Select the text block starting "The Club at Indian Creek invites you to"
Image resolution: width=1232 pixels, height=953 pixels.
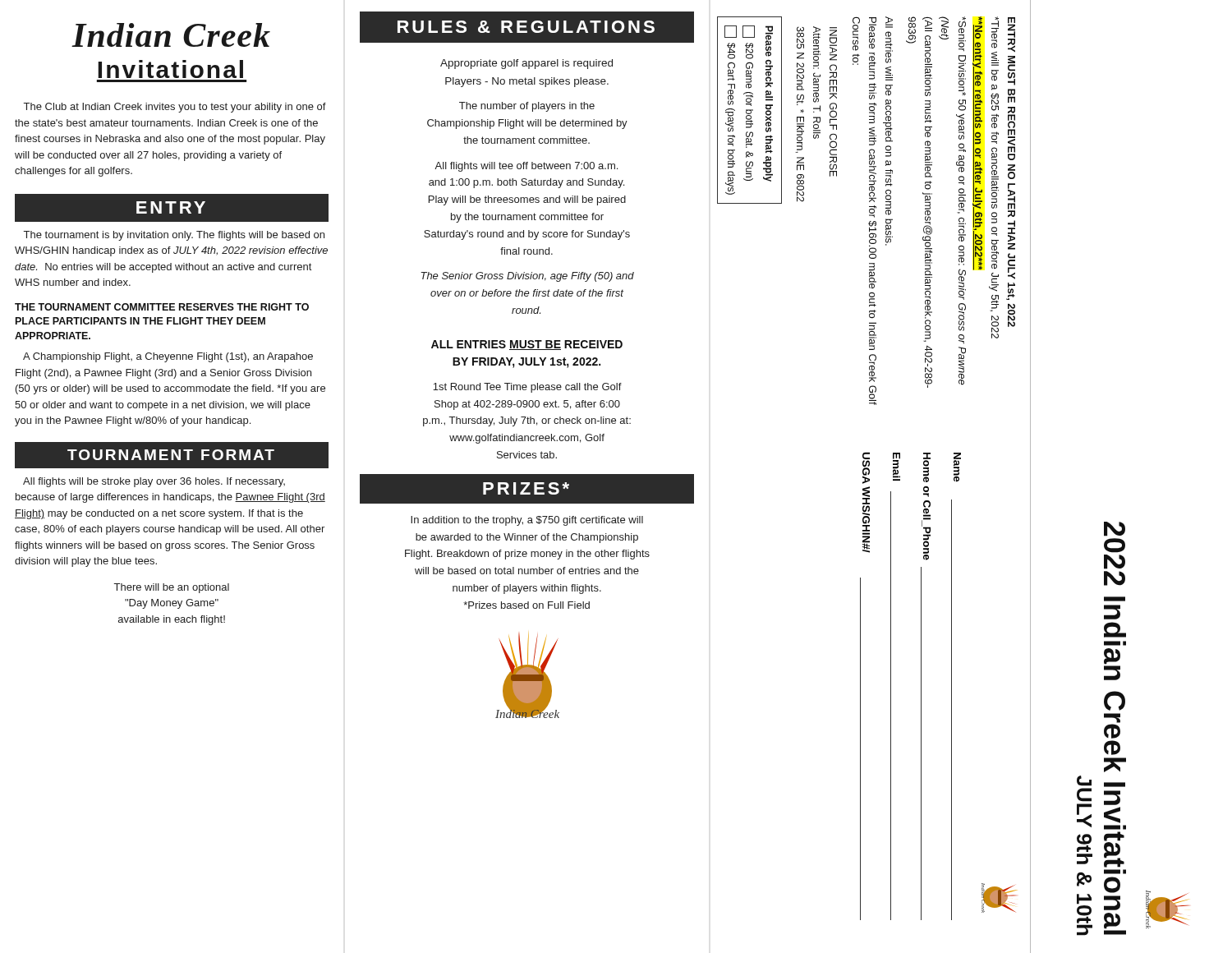click(x=170, y=139)
